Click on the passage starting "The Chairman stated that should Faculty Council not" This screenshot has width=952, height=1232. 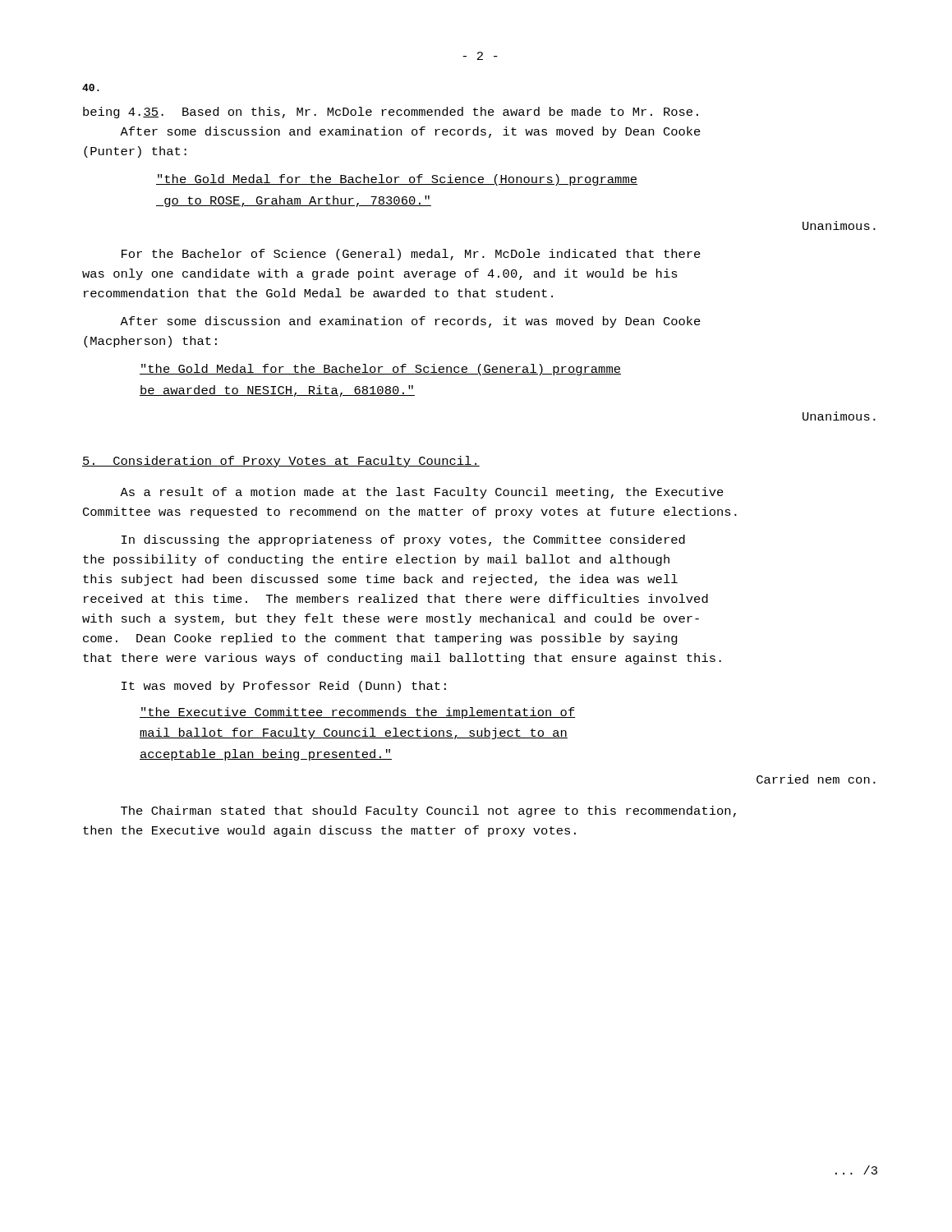(411, 822)
